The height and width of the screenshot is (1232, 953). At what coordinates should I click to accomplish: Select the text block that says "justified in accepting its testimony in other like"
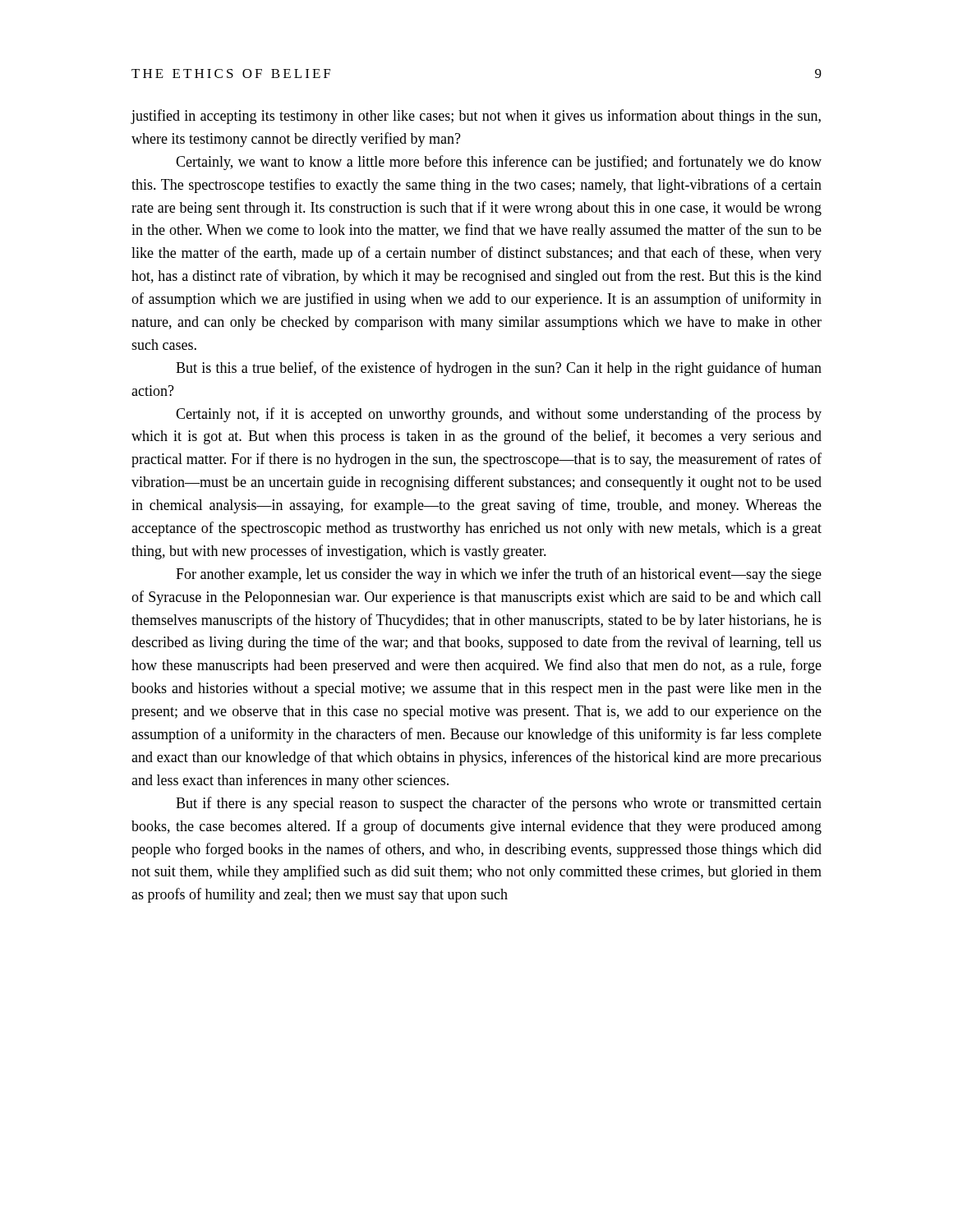[476, 506]
